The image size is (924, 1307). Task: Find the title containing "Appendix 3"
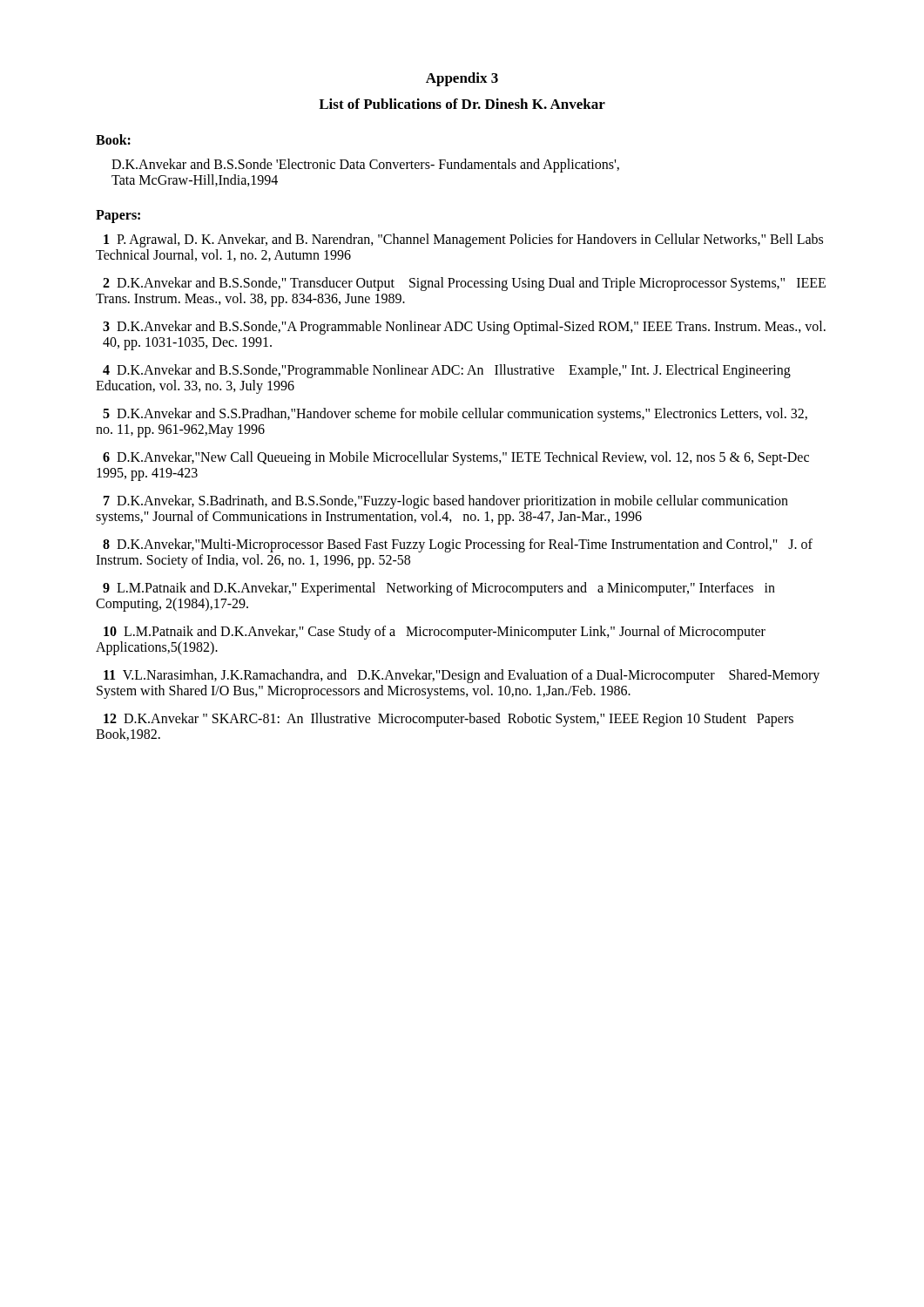click(x=462, y=78)
